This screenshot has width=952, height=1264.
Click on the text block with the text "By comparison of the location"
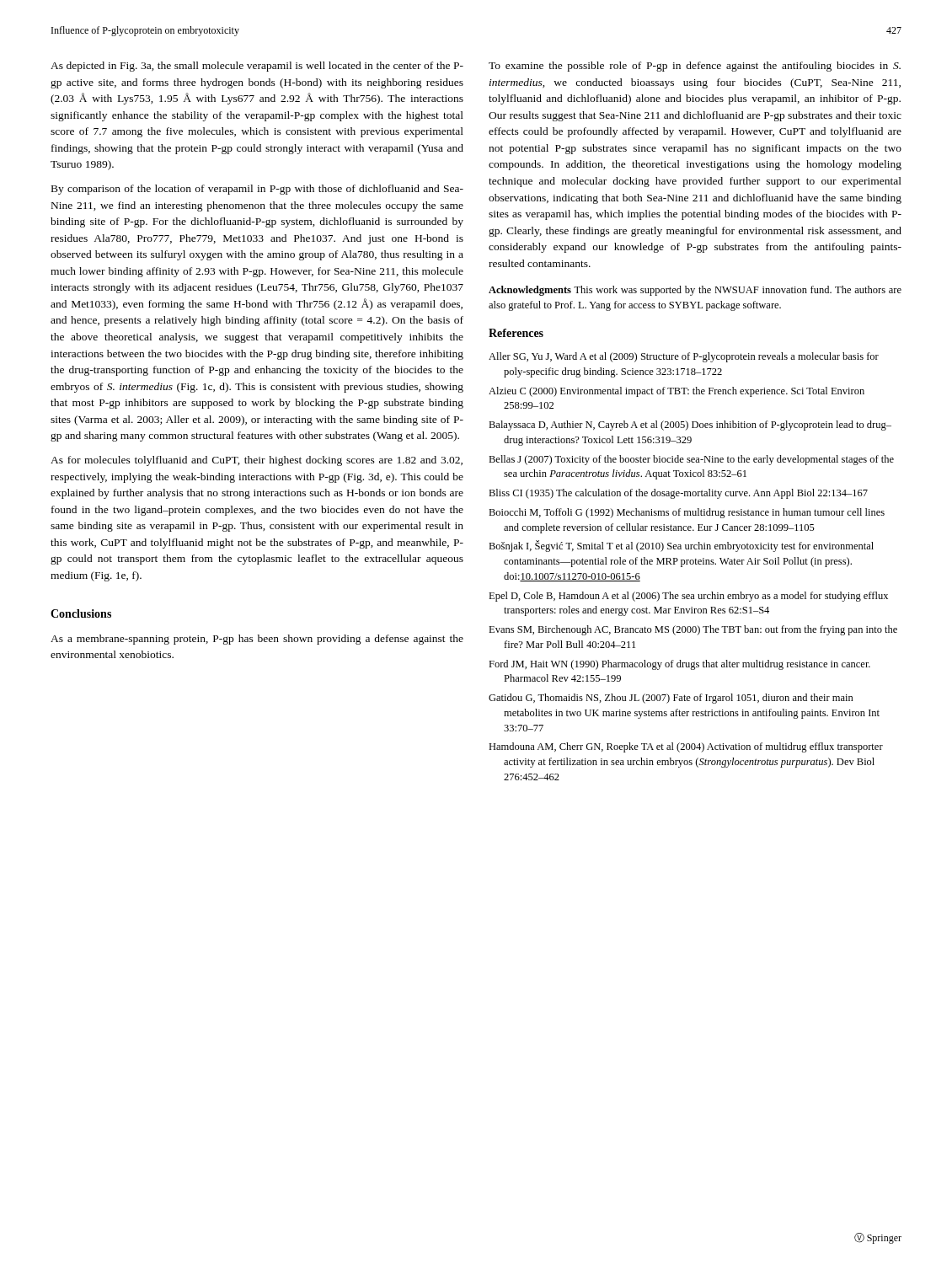point(257,312)
